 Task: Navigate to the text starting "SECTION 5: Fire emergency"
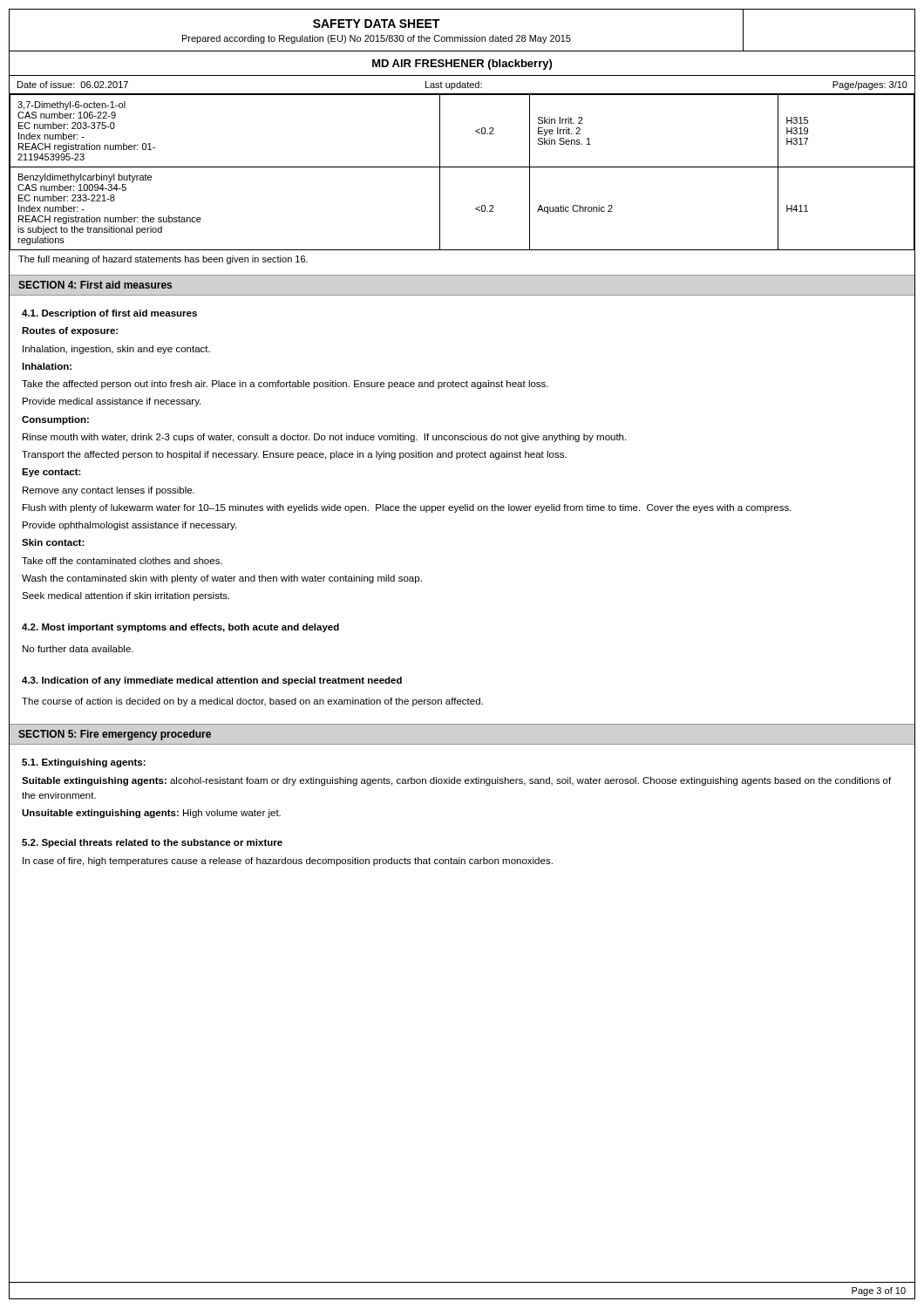(x=115, y=734)
